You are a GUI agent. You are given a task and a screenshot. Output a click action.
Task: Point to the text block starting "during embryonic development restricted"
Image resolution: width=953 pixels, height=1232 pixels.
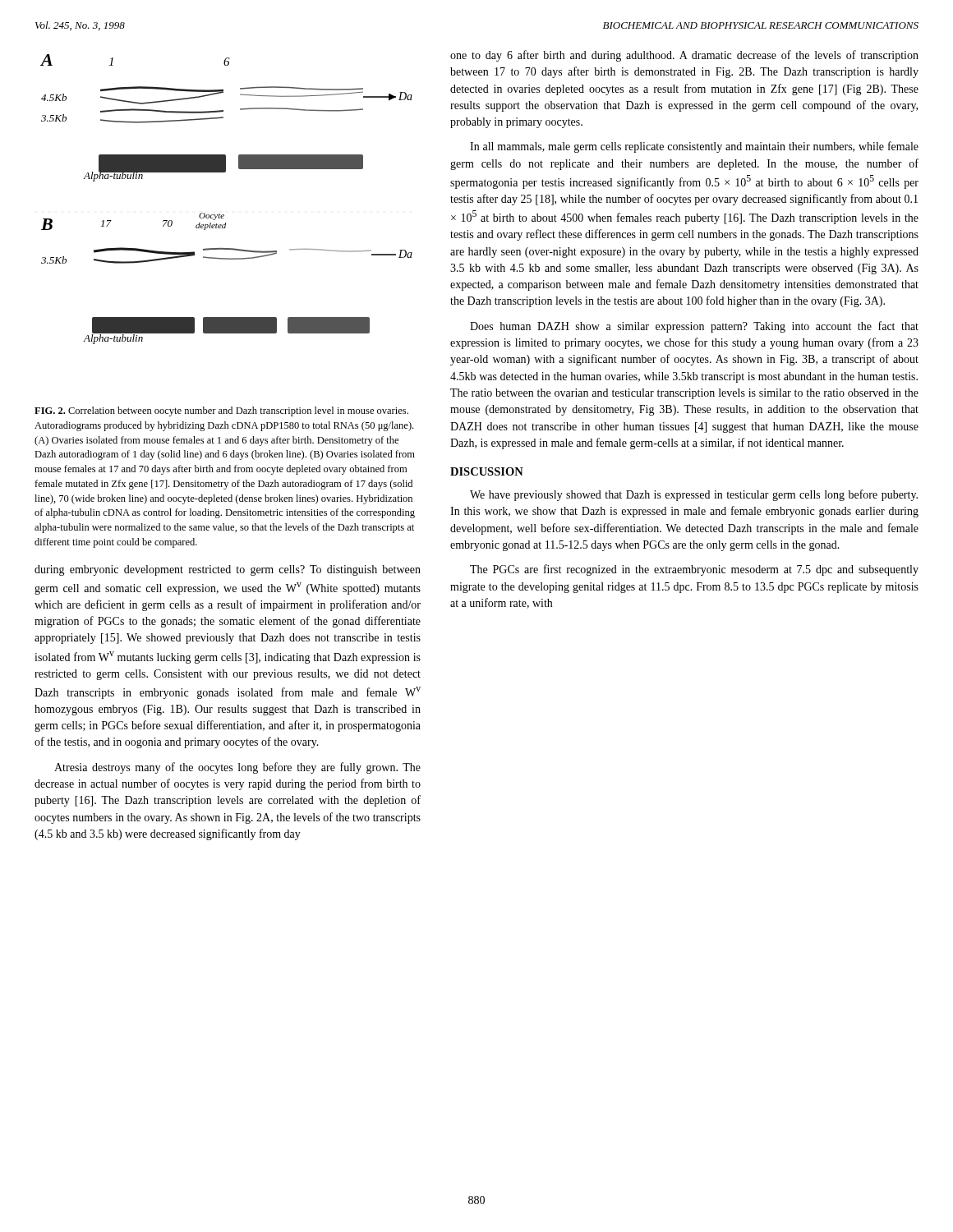pyautogui.click(x=228, y=656)
